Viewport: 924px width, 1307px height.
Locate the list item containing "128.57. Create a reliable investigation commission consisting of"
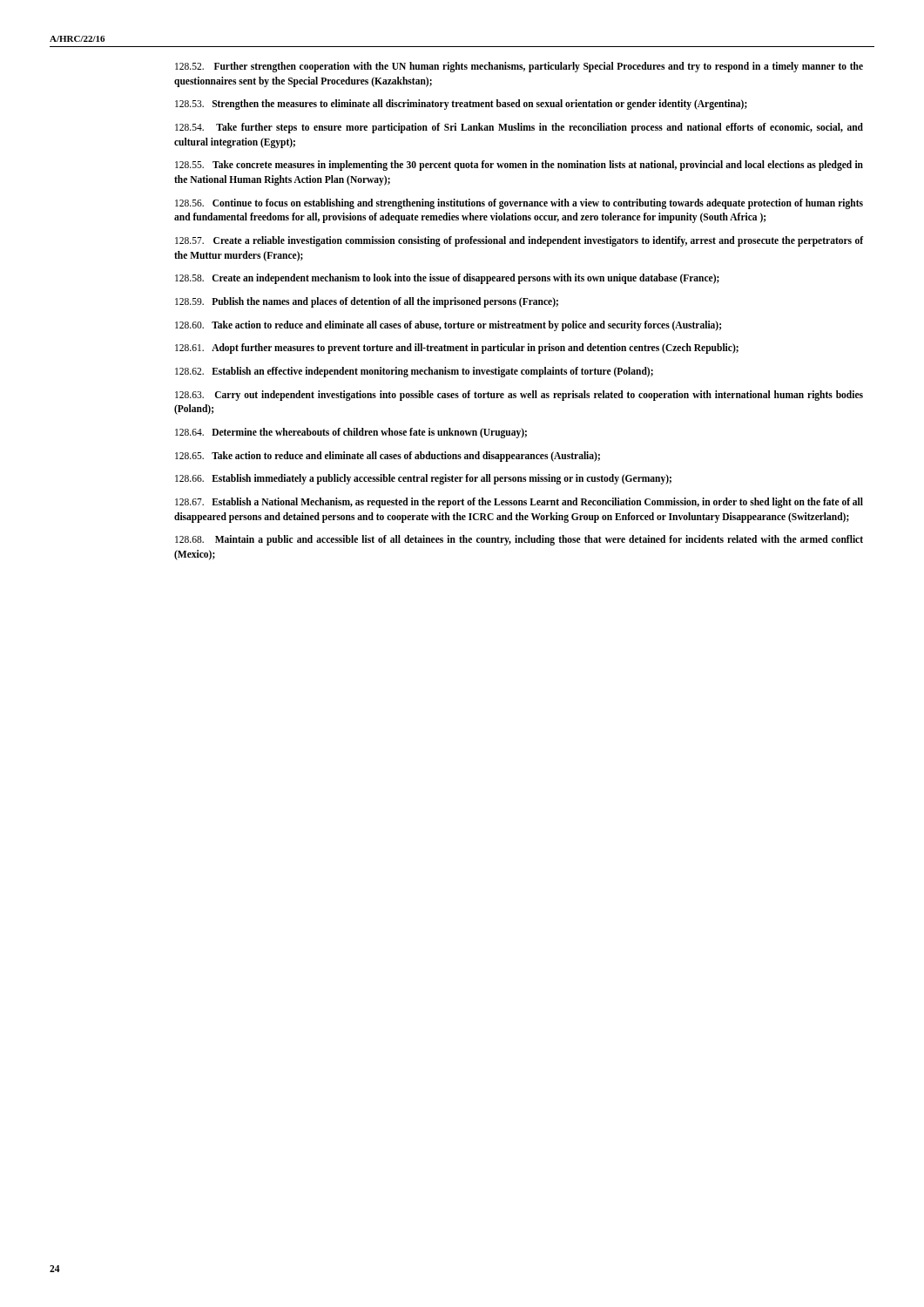click(519, 248)
